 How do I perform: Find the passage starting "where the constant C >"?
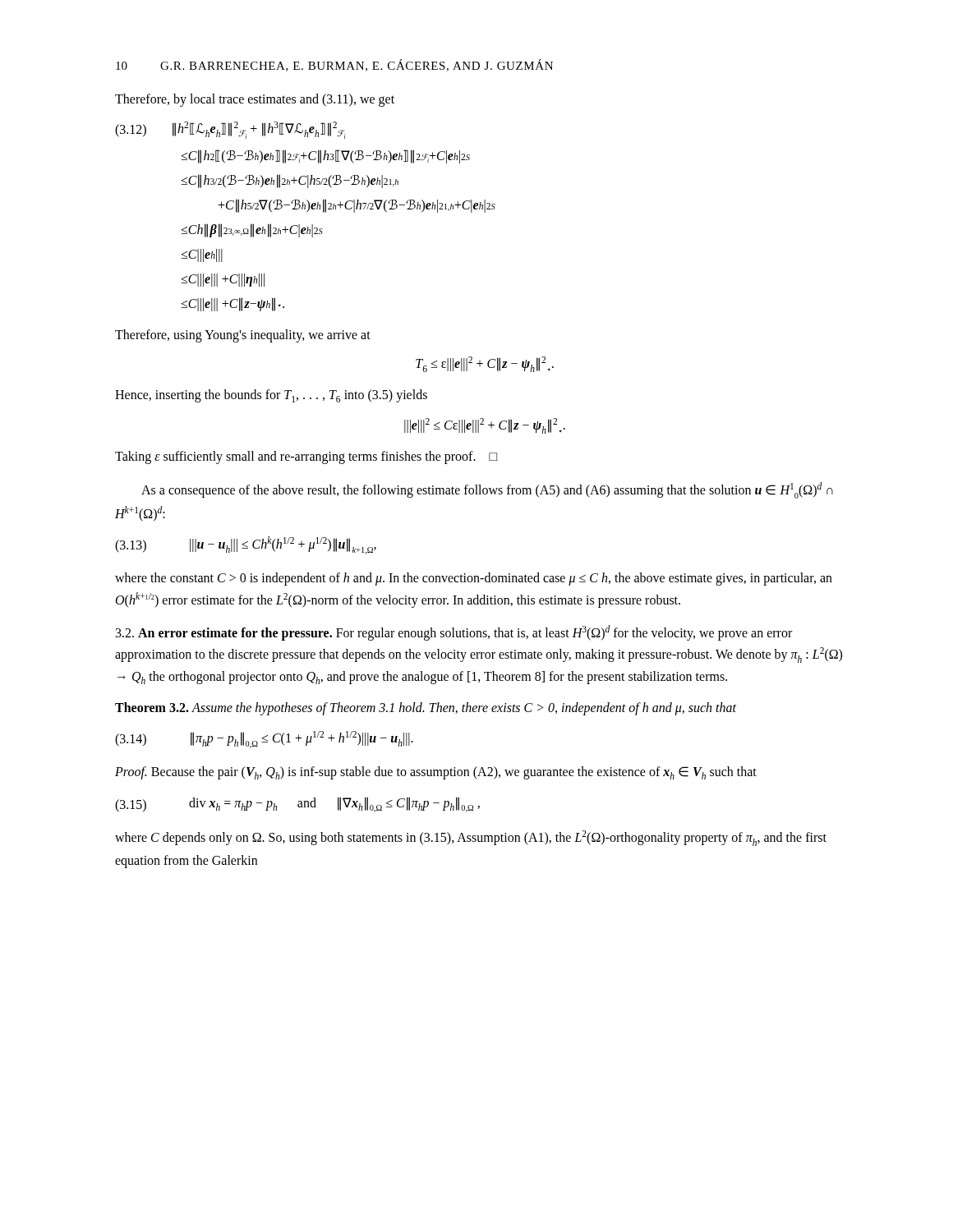(474, 589)
